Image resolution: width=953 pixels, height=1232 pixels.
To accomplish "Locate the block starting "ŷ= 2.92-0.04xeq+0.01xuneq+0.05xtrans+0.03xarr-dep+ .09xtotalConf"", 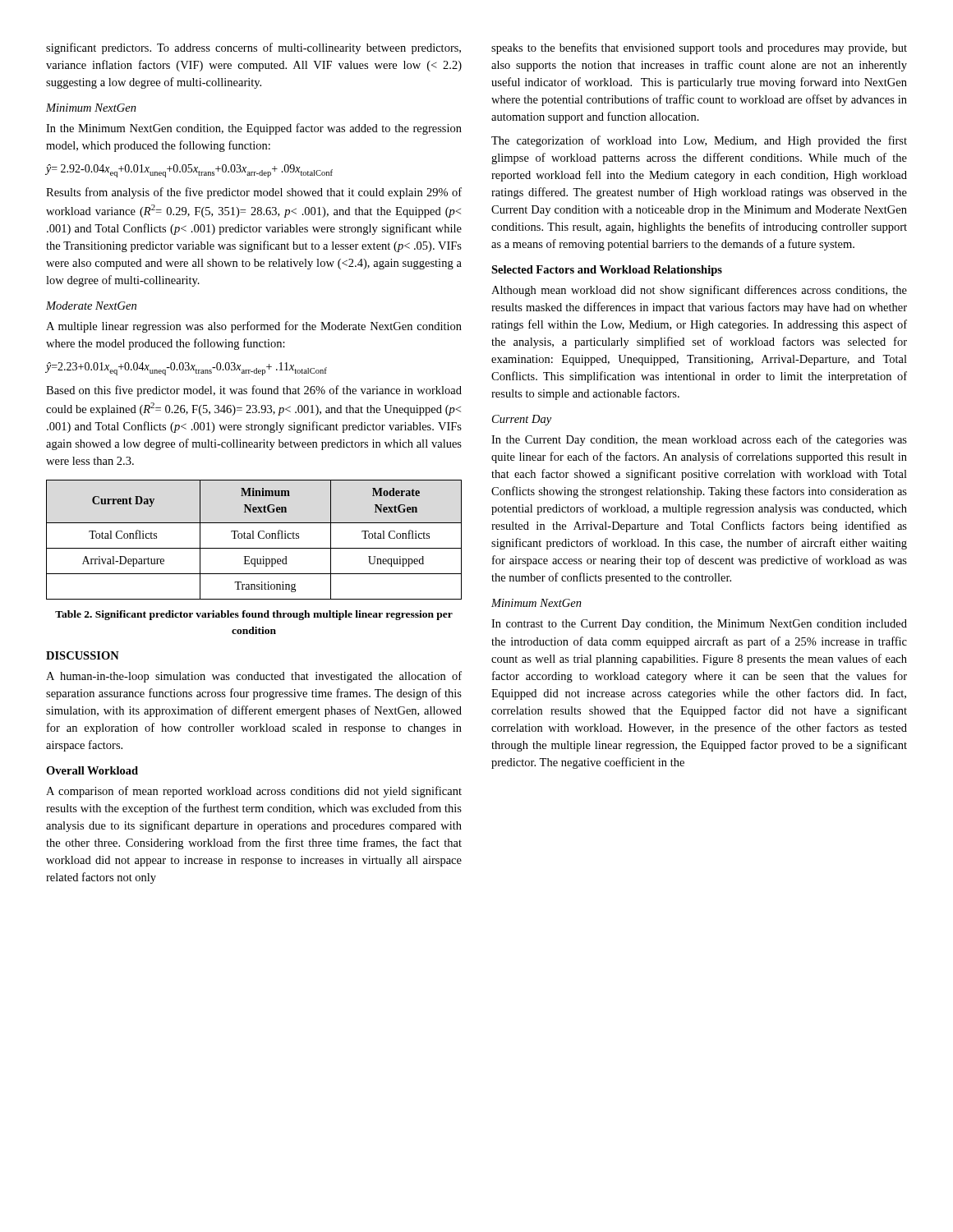I will (254, 170).
